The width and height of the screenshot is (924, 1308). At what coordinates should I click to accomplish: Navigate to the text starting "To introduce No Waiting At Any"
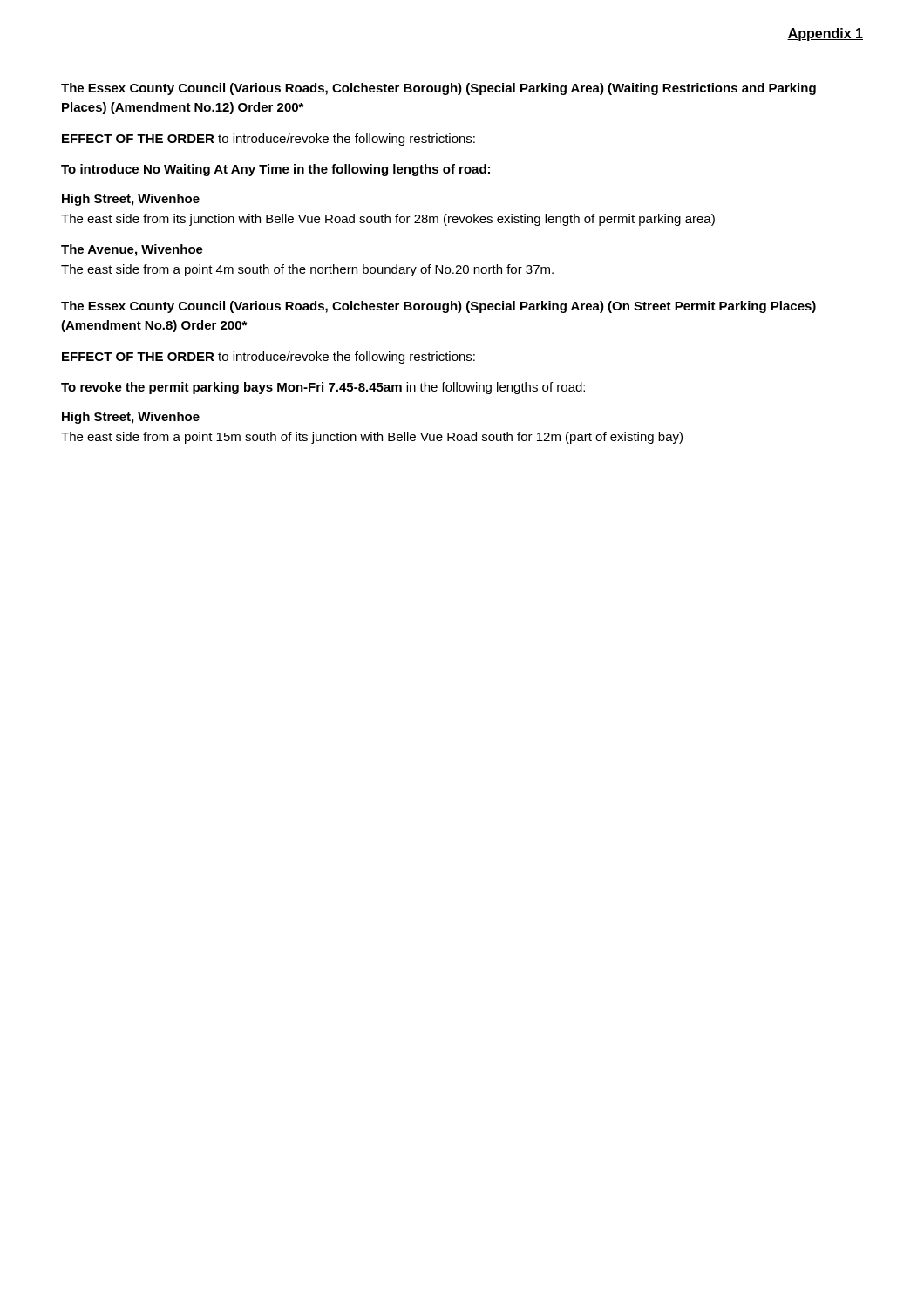click(276, 169)
